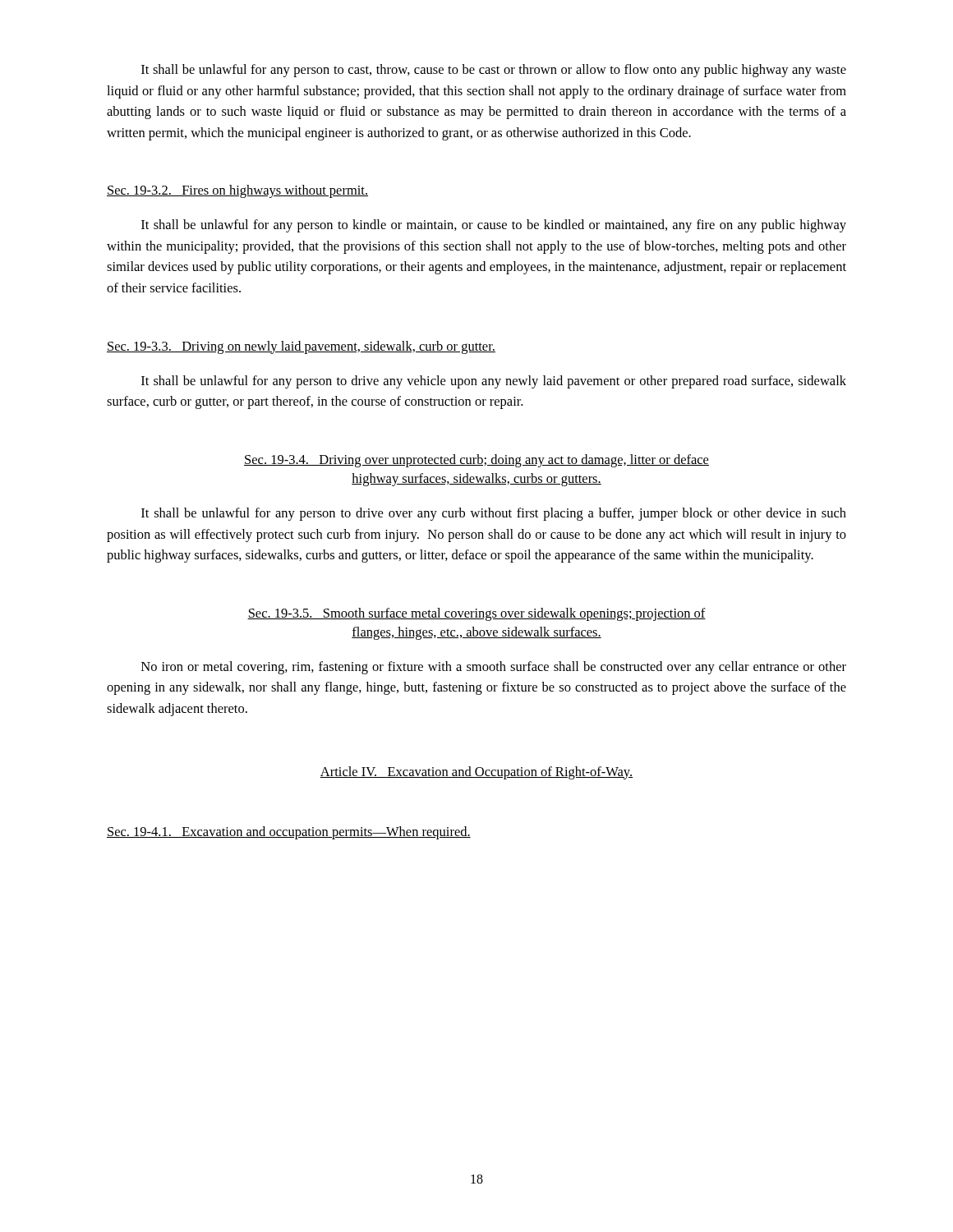
Task: Click on the section header that says "Article IV. Excavation and"
Action: coord(476,771)
